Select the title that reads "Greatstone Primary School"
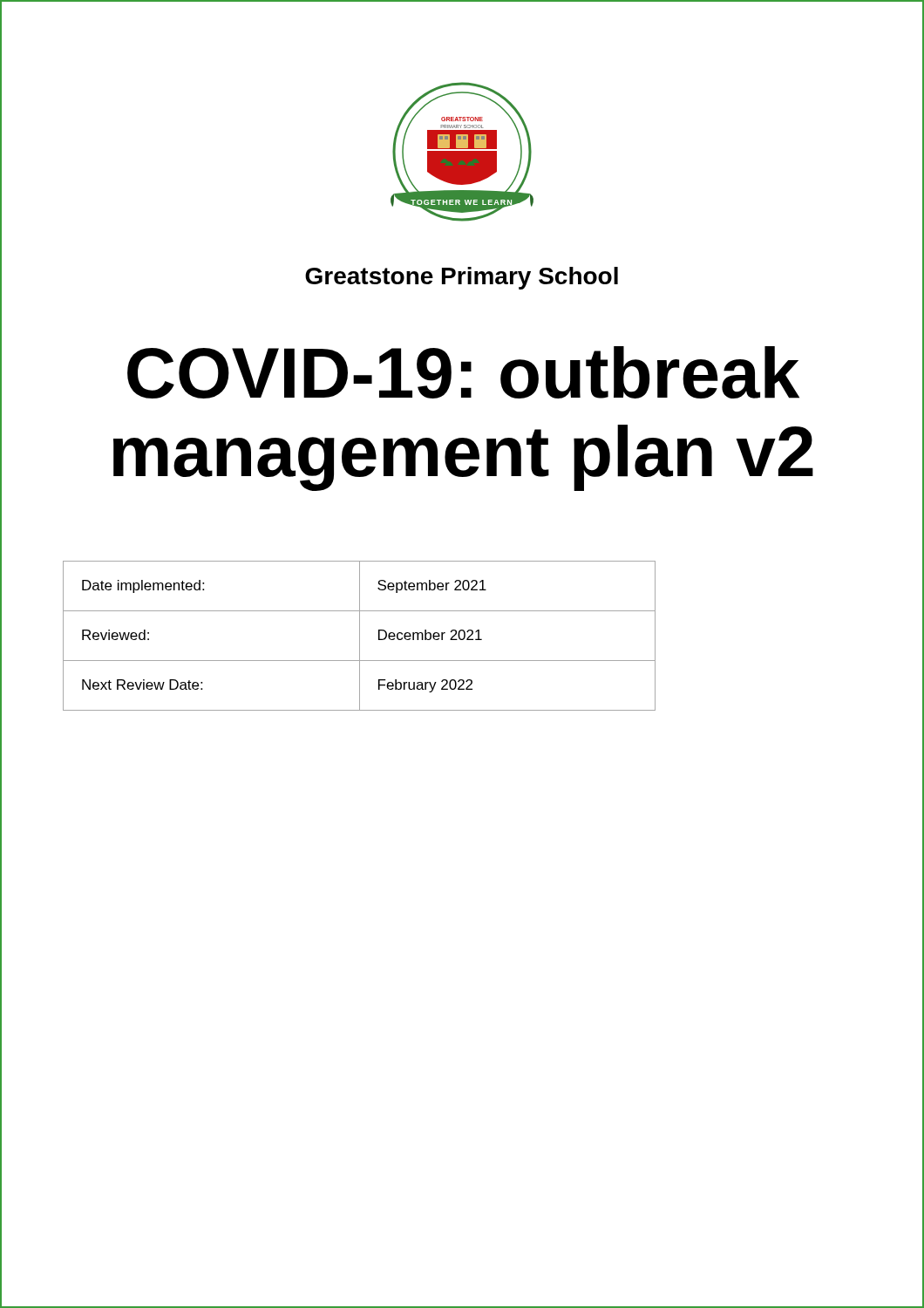This screenshot has width=924, height=1308. coord(462,276)
